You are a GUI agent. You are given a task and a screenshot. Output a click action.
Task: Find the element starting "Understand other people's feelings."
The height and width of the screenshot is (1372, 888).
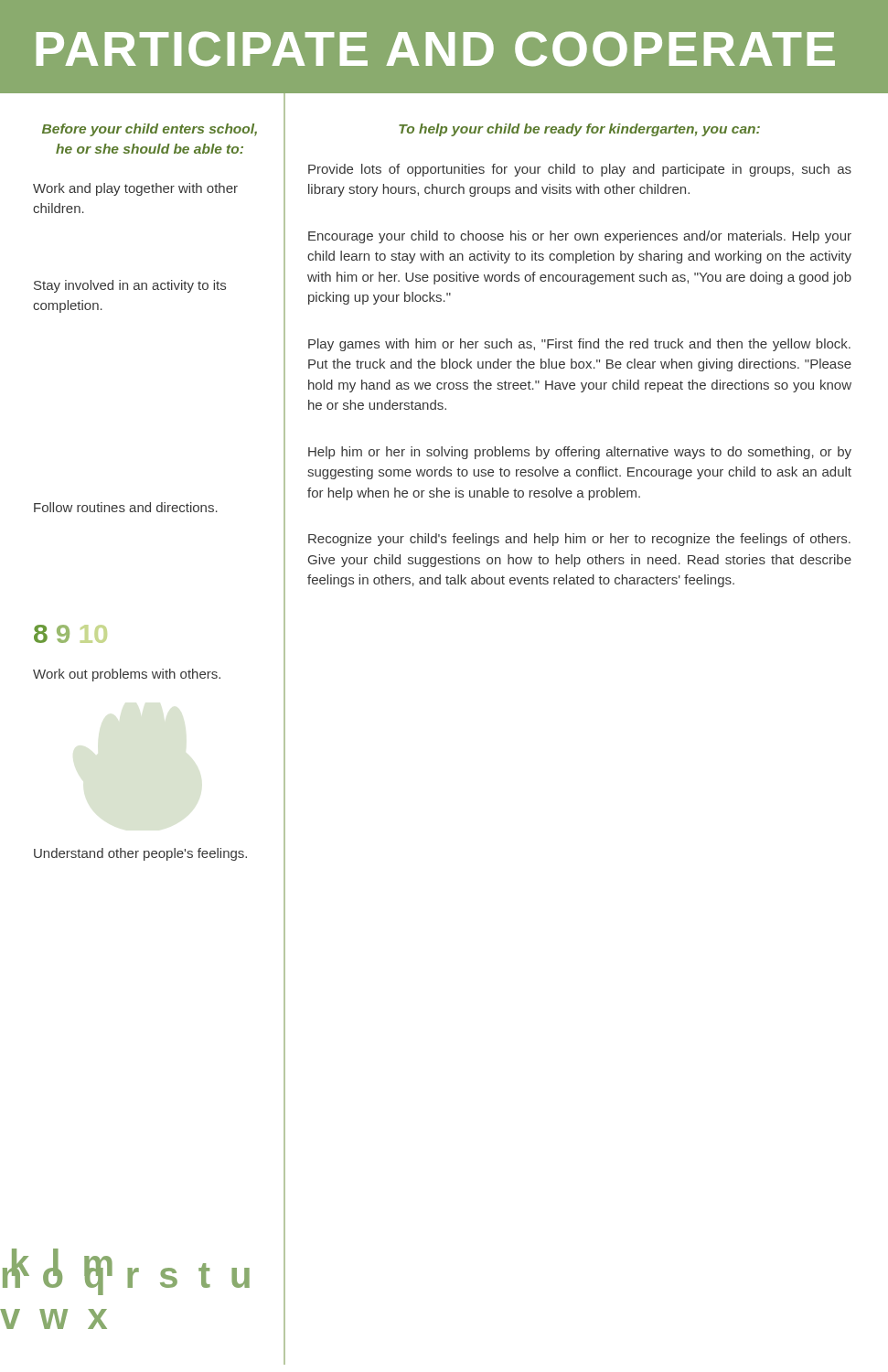[141, 853]
